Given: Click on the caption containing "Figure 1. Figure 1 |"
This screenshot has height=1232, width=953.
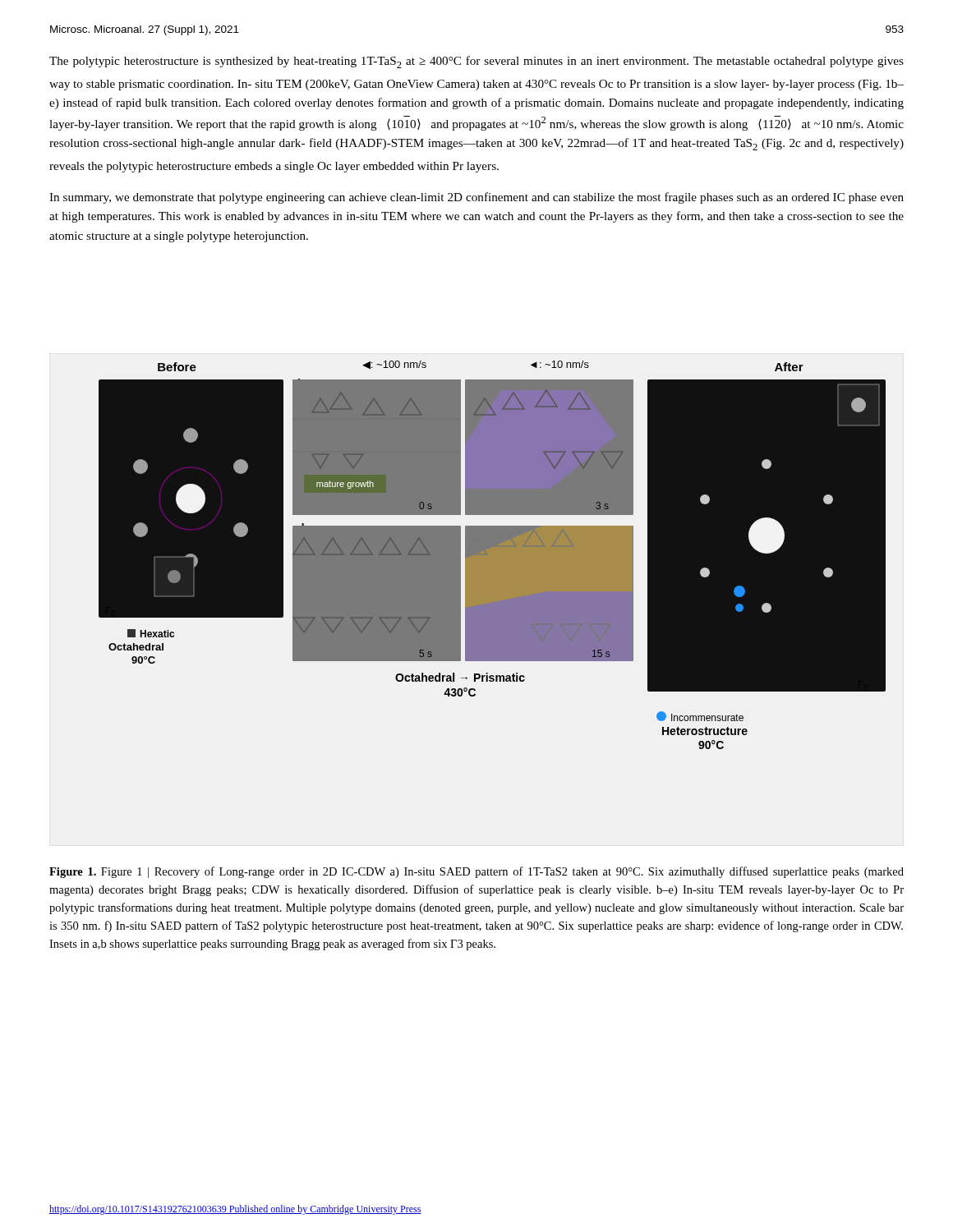Looking at the screenshot, I should click(476, 908).
